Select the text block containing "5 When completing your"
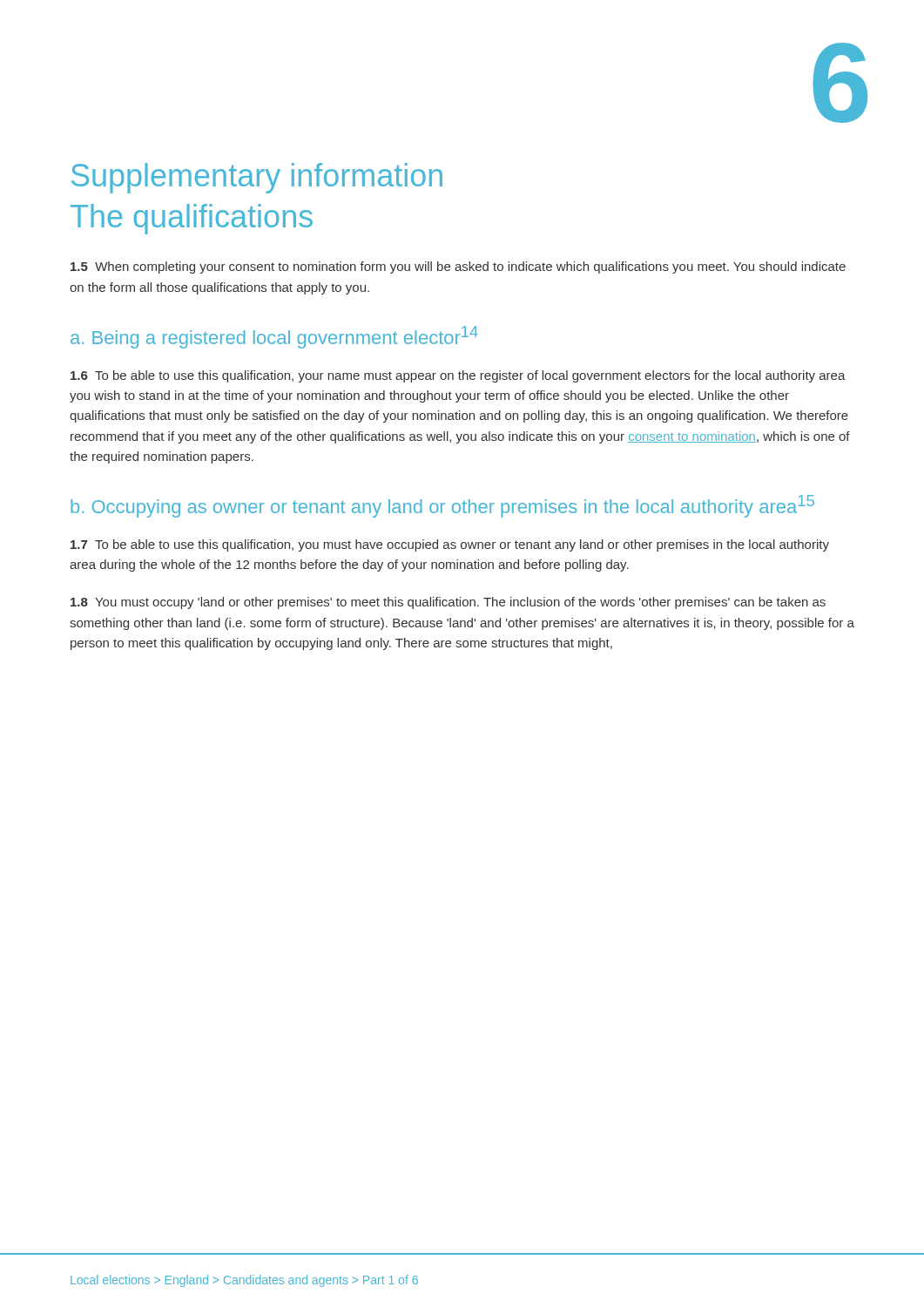Screen dimensions: 1307x924 [x=458, y=277]
